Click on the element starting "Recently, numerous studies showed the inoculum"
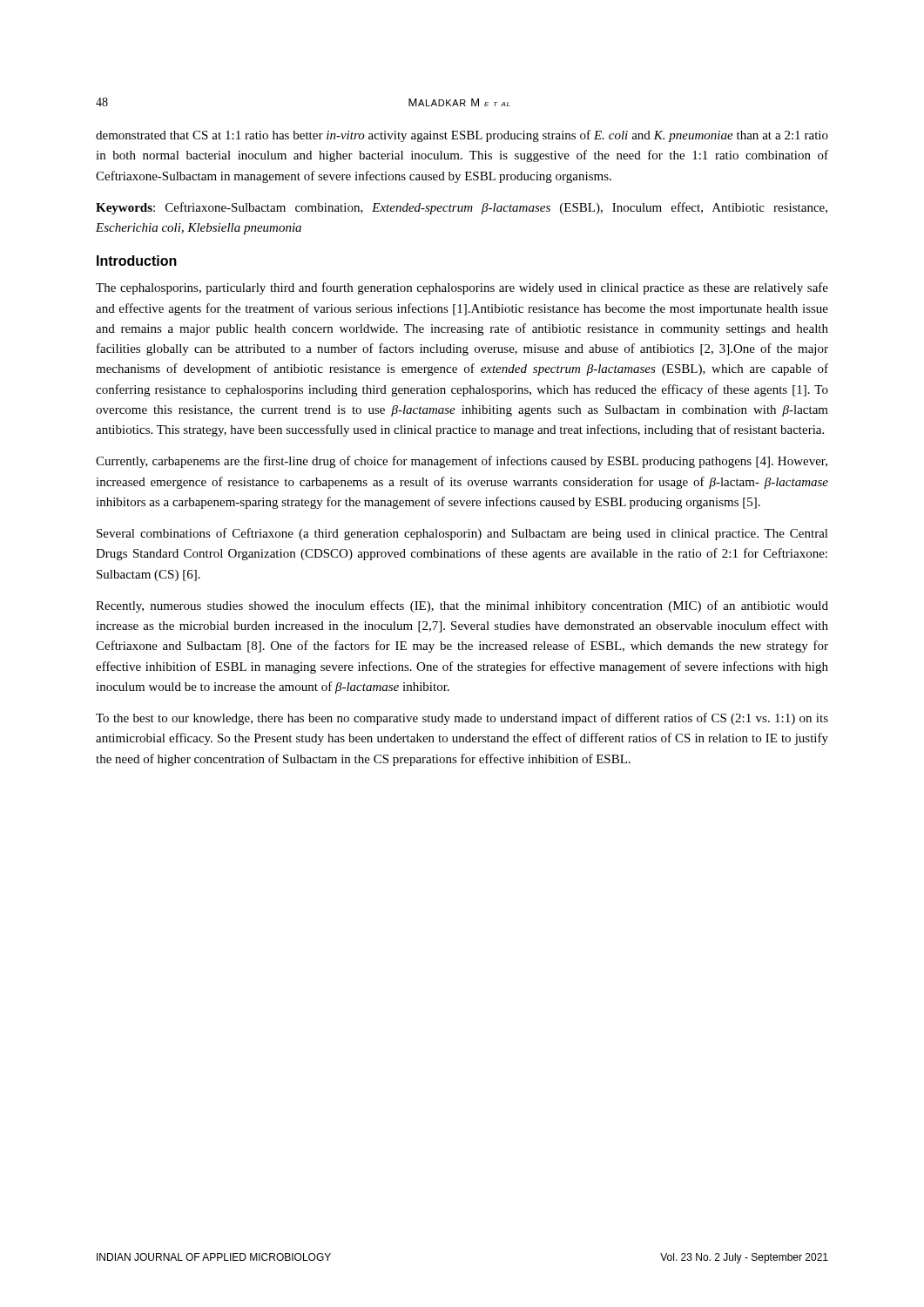The height and width of the screenshot is (1307, 924). coord(462,646)
